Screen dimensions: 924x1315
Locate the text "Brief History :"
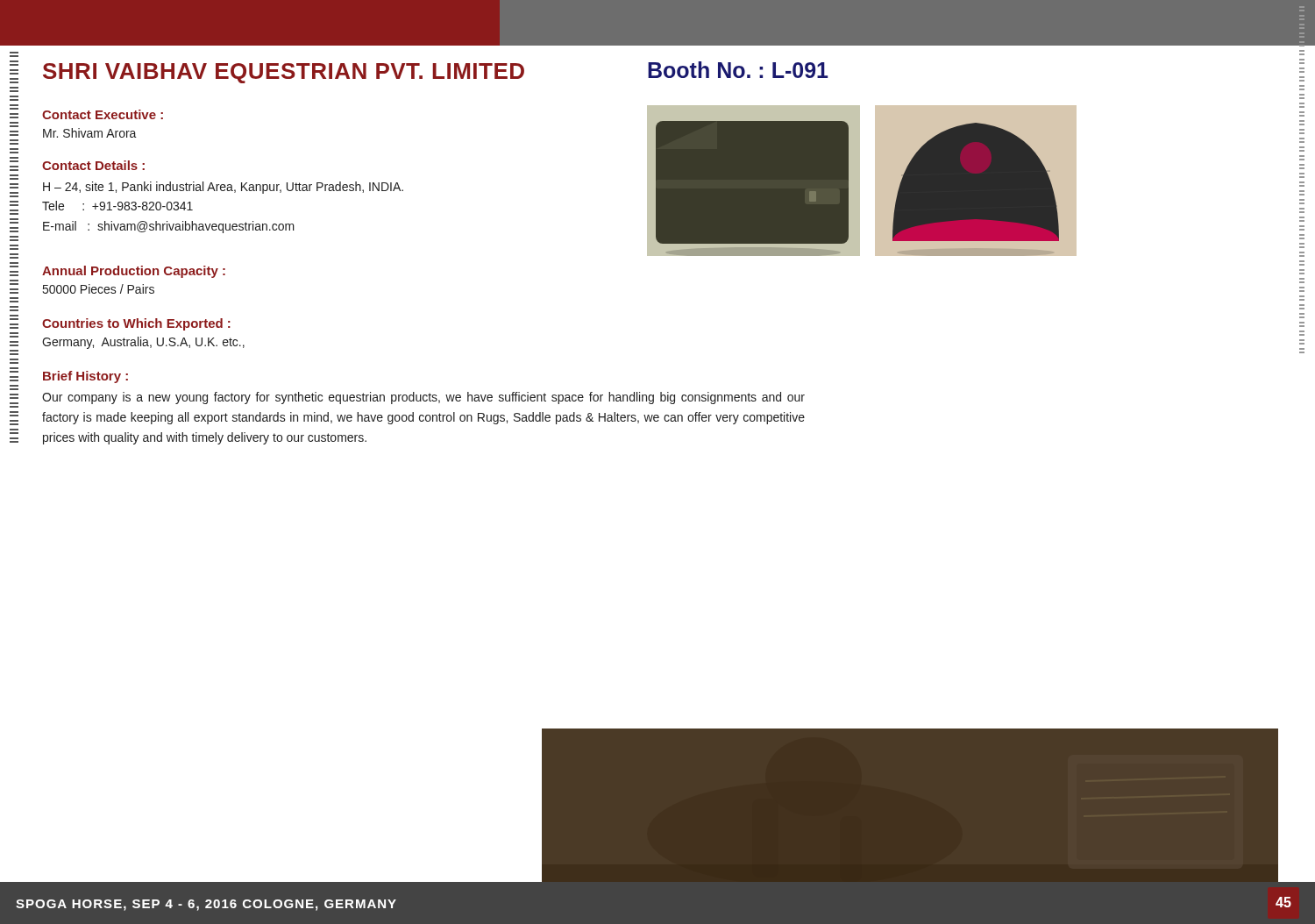[x=86, y=376]
